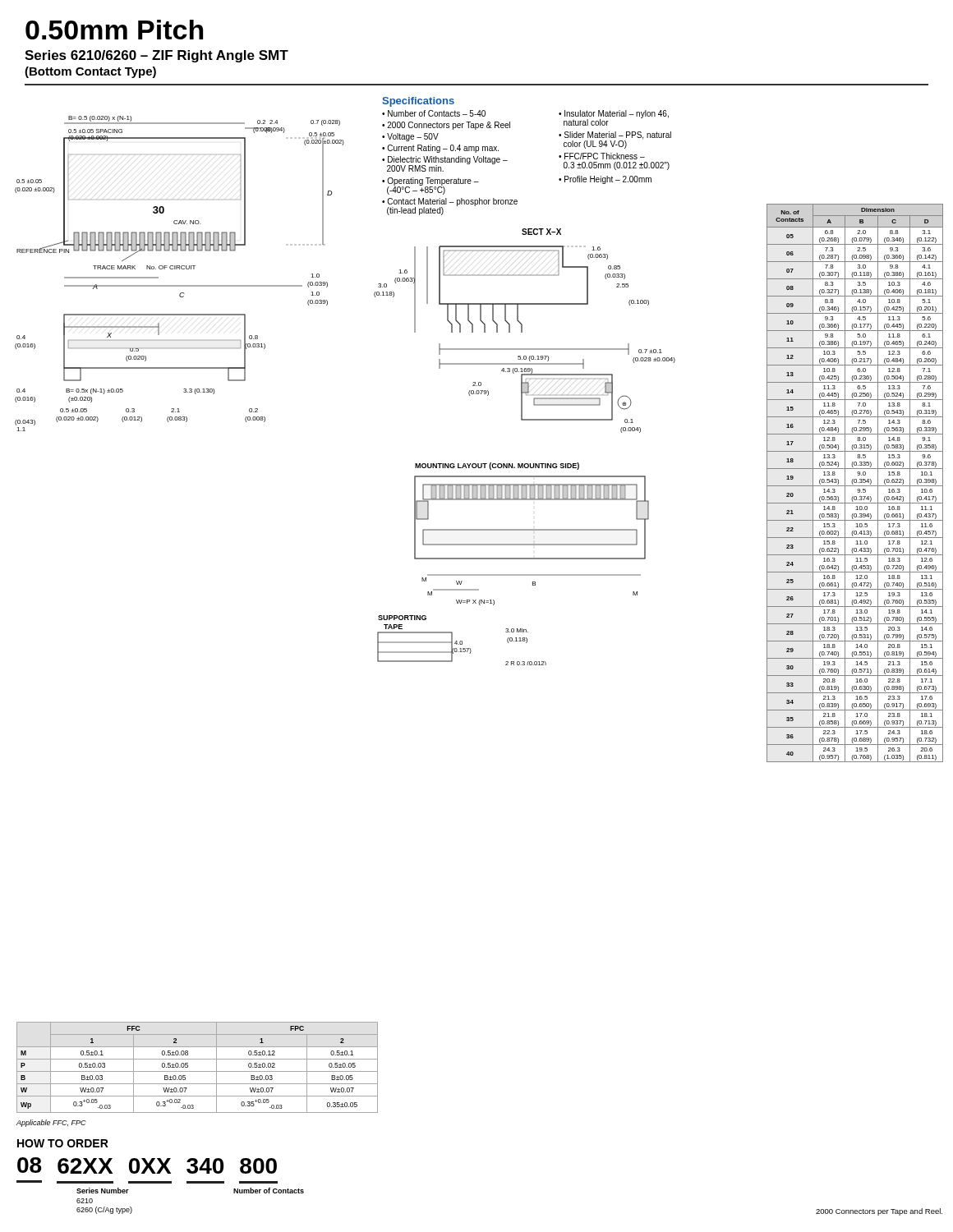The height and width of the screenshot is (1232, 953).
Task: Find the block on this page that starts "• Insulator Material – nylon"
Action: (614, 118)
